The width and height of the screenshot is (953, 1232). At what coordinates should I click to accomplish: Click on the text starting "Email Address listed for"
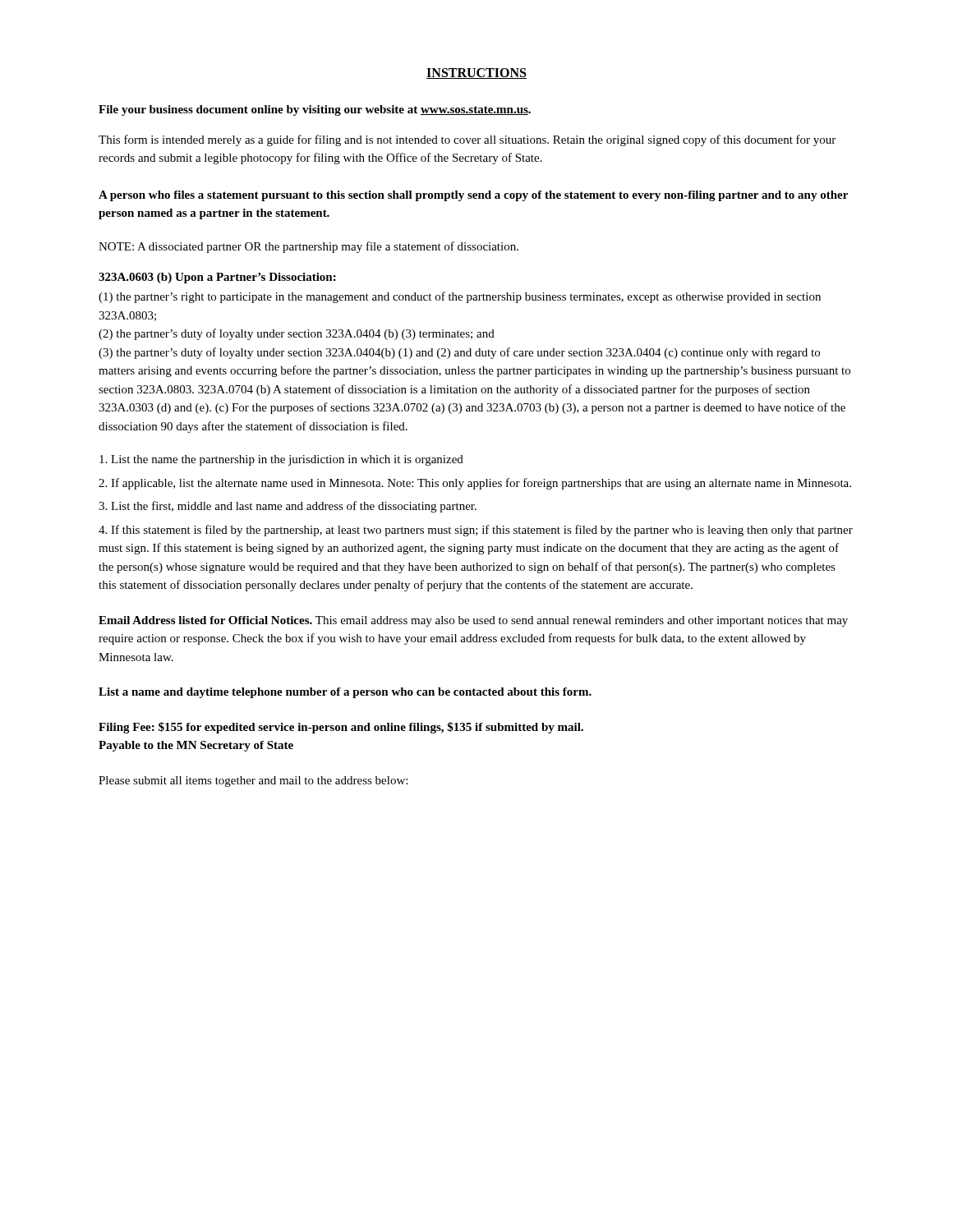[x=473, y=638]
